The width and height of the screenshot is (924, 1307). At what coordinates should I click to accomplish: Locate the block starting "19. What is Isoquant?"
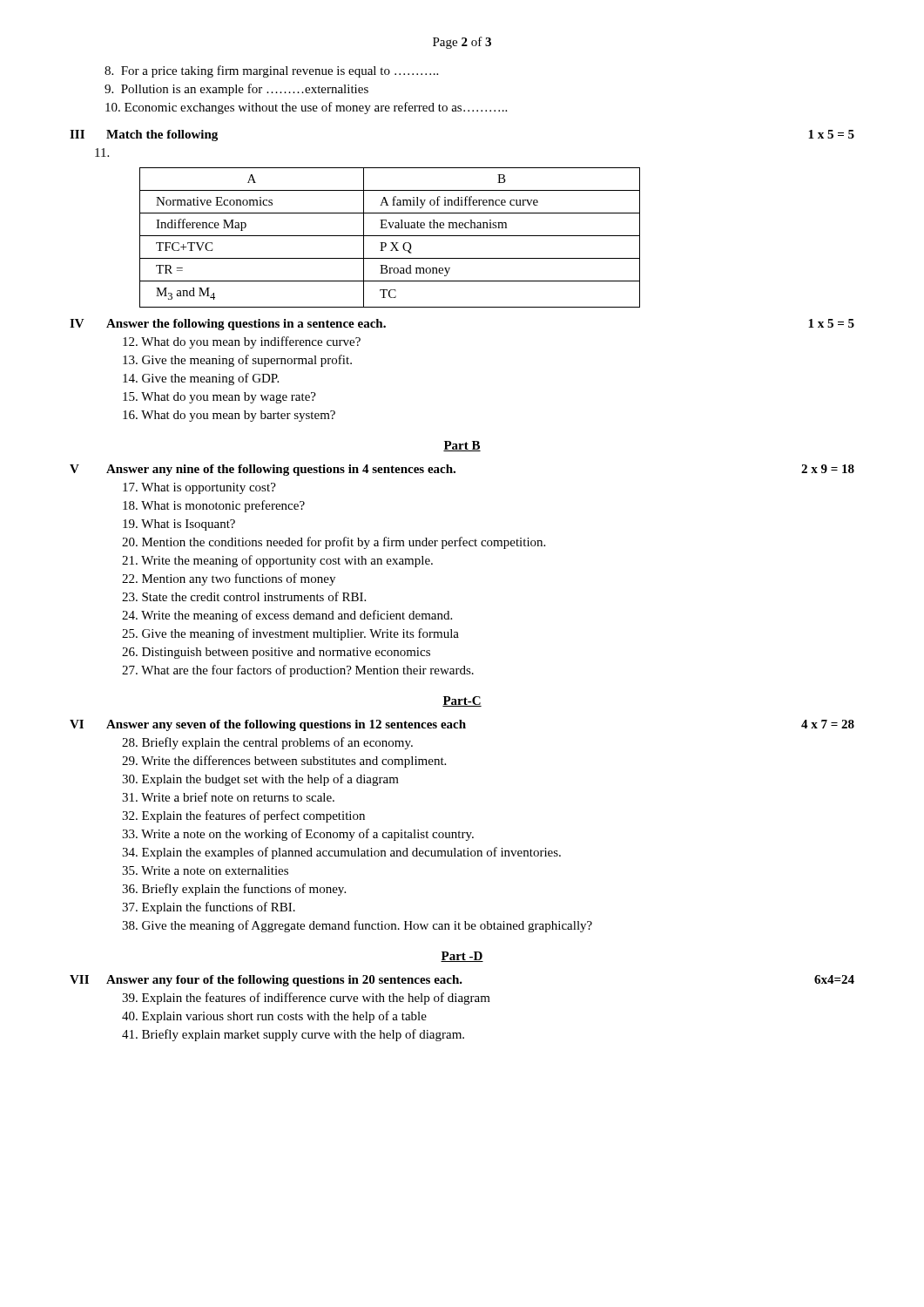tap(179, 524)
